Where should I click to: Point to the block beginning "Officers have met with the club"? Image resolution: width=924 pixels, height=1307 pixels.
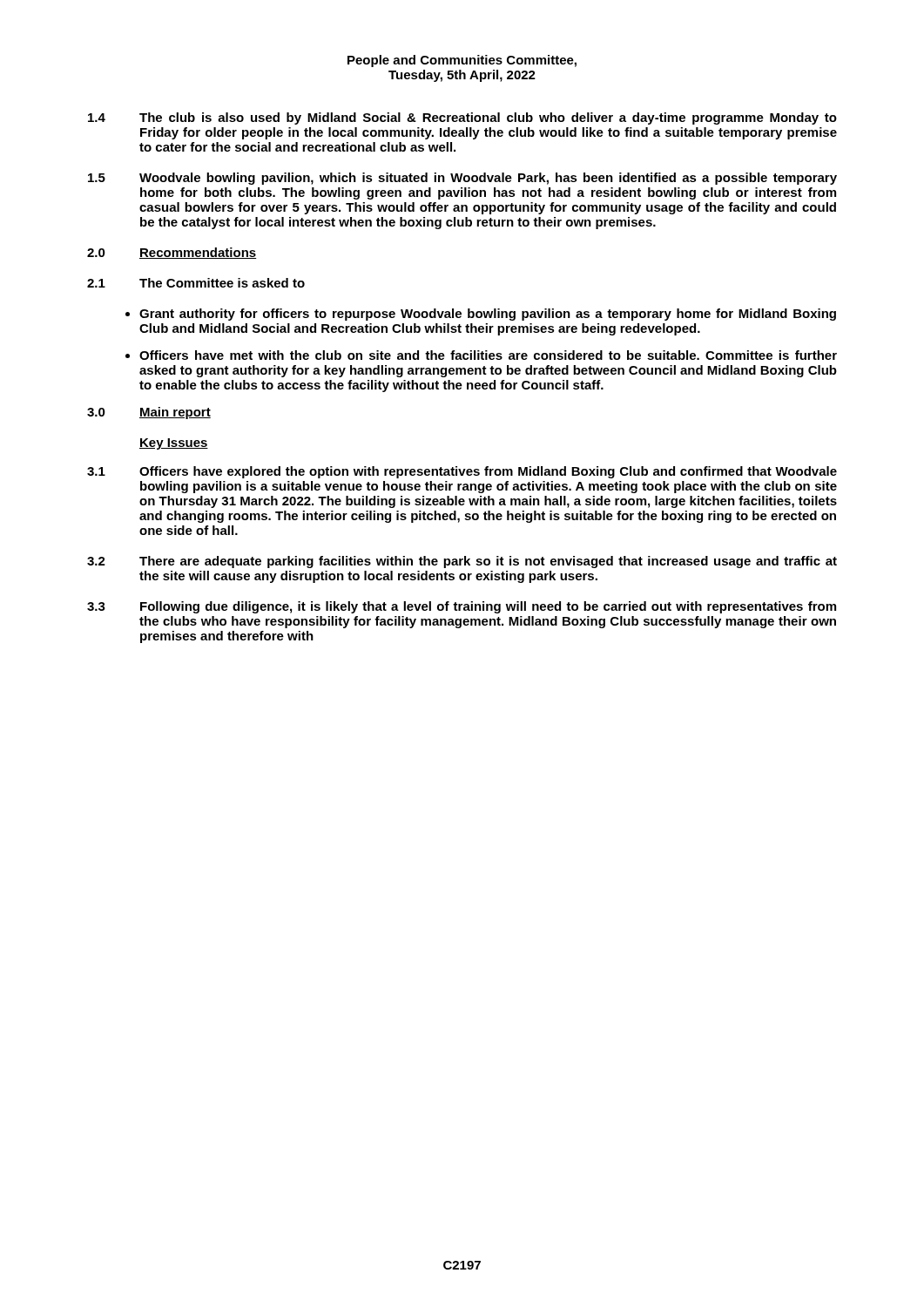488,370
